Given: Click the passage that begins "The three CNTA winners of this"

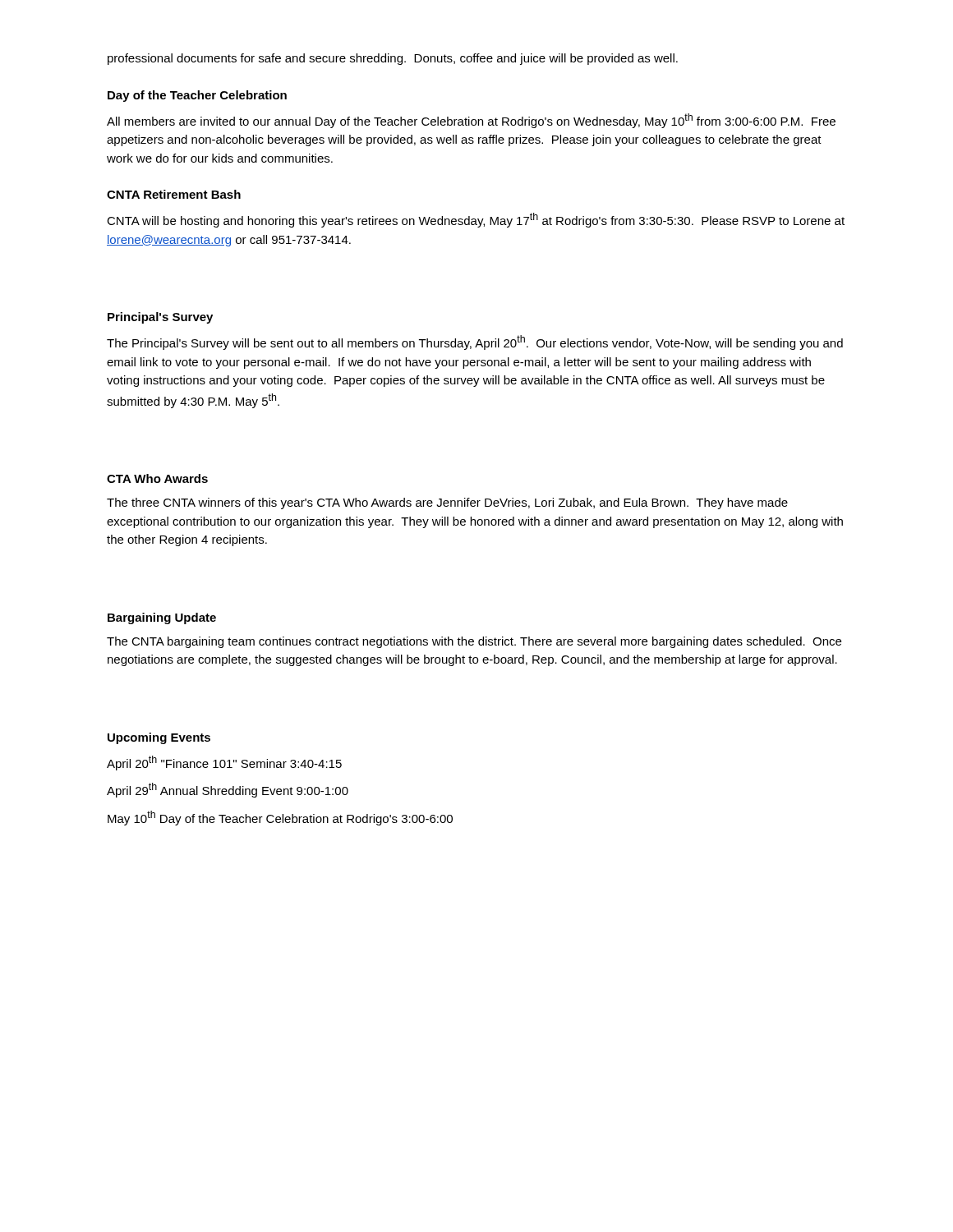Looking at the screenshot, I should 475,521.
